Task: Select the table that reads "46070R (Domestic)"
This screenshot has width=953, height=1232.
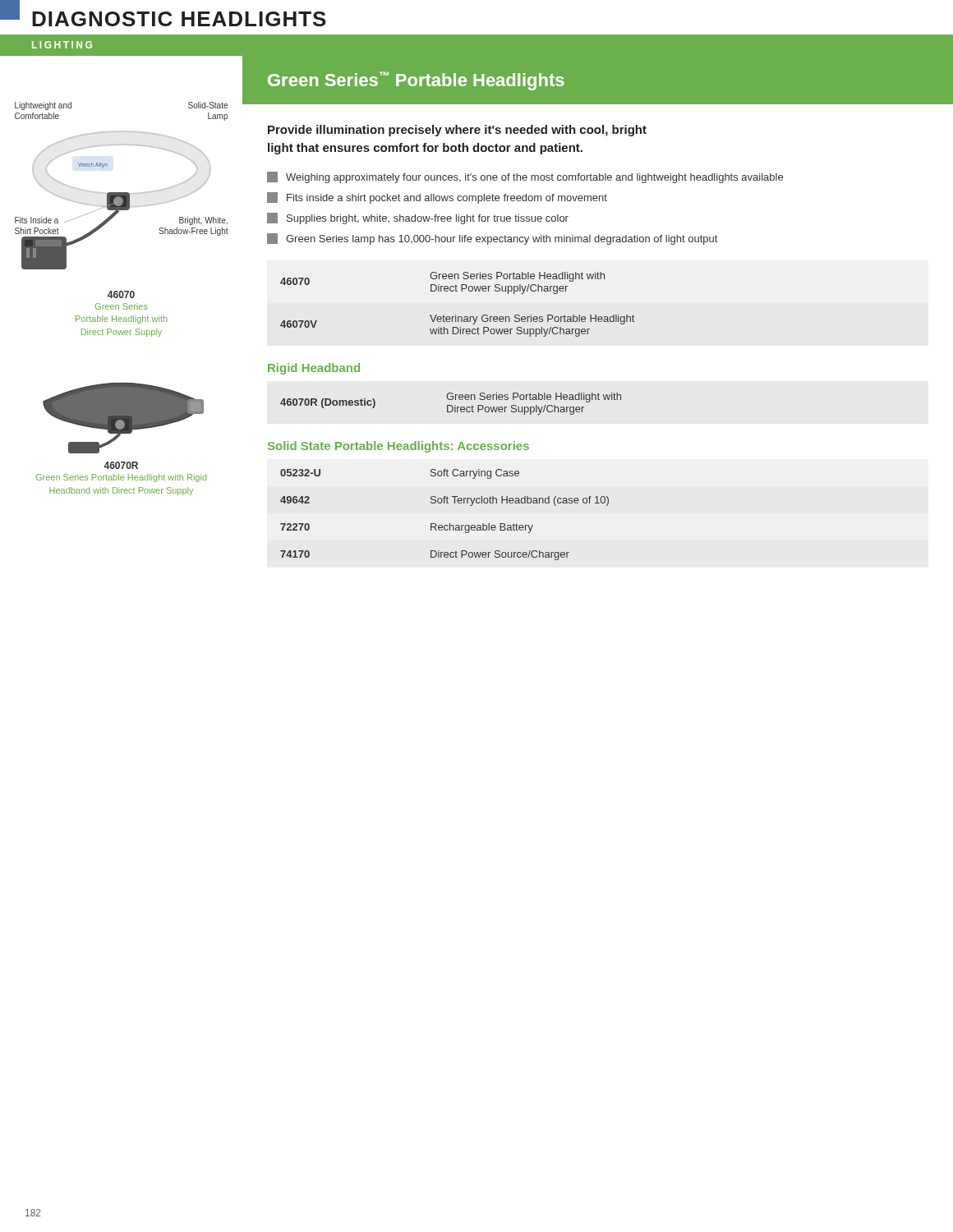Action: [598, 402]
